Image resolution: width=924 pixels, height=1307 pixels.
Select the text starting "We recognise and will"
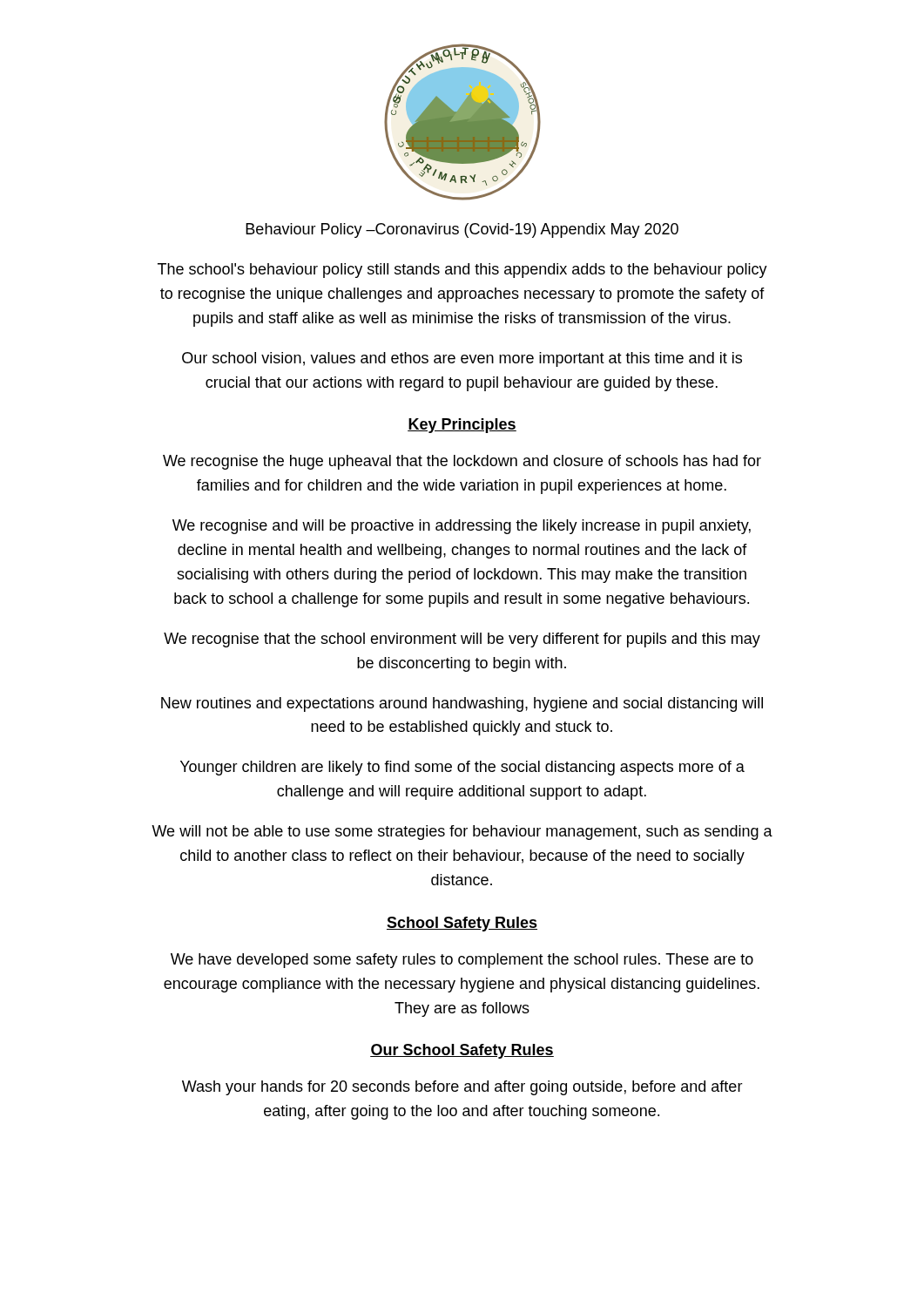[x=462, y=562]
